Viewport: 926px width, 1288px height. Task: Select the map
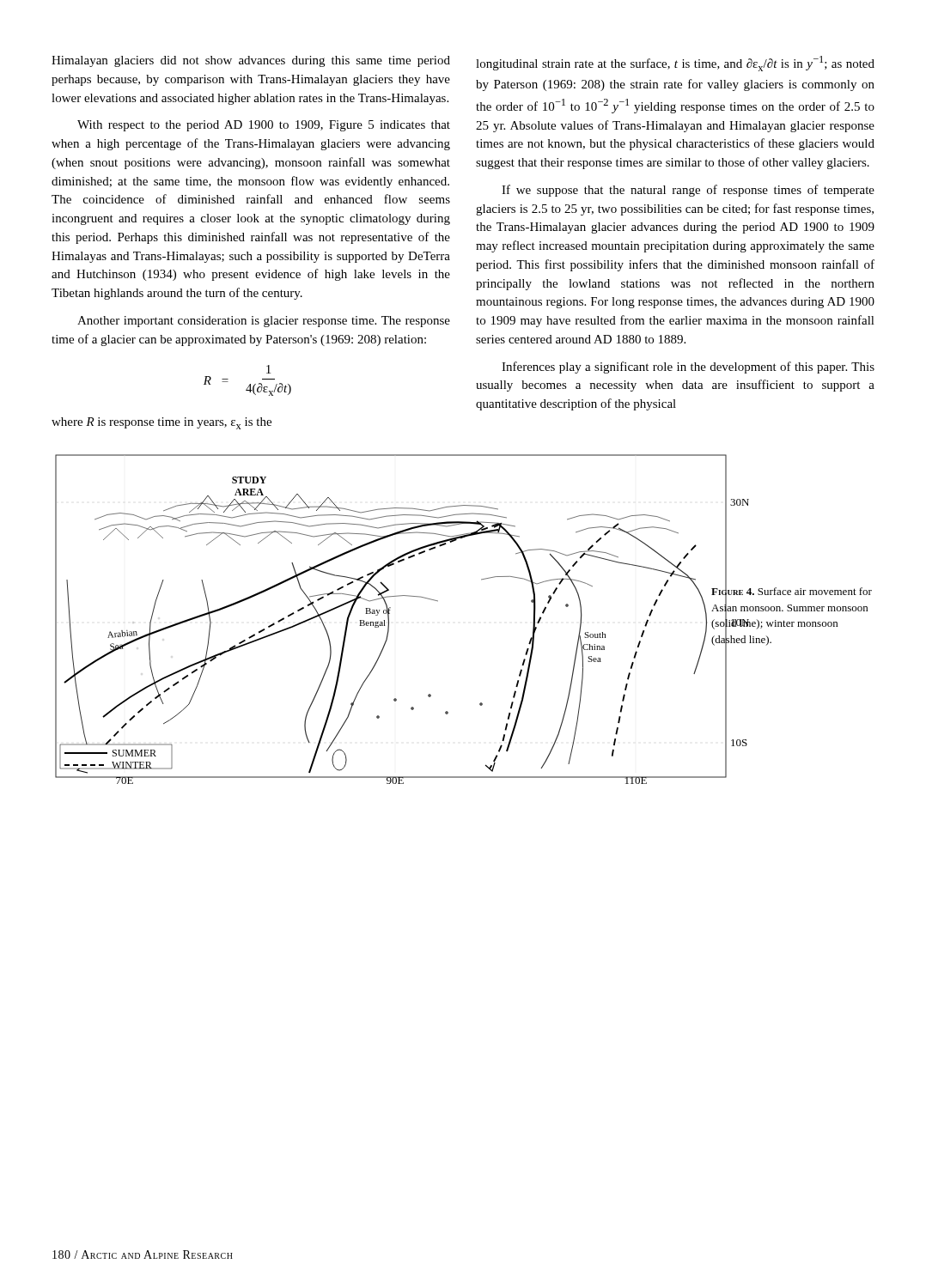pos(377,618)
